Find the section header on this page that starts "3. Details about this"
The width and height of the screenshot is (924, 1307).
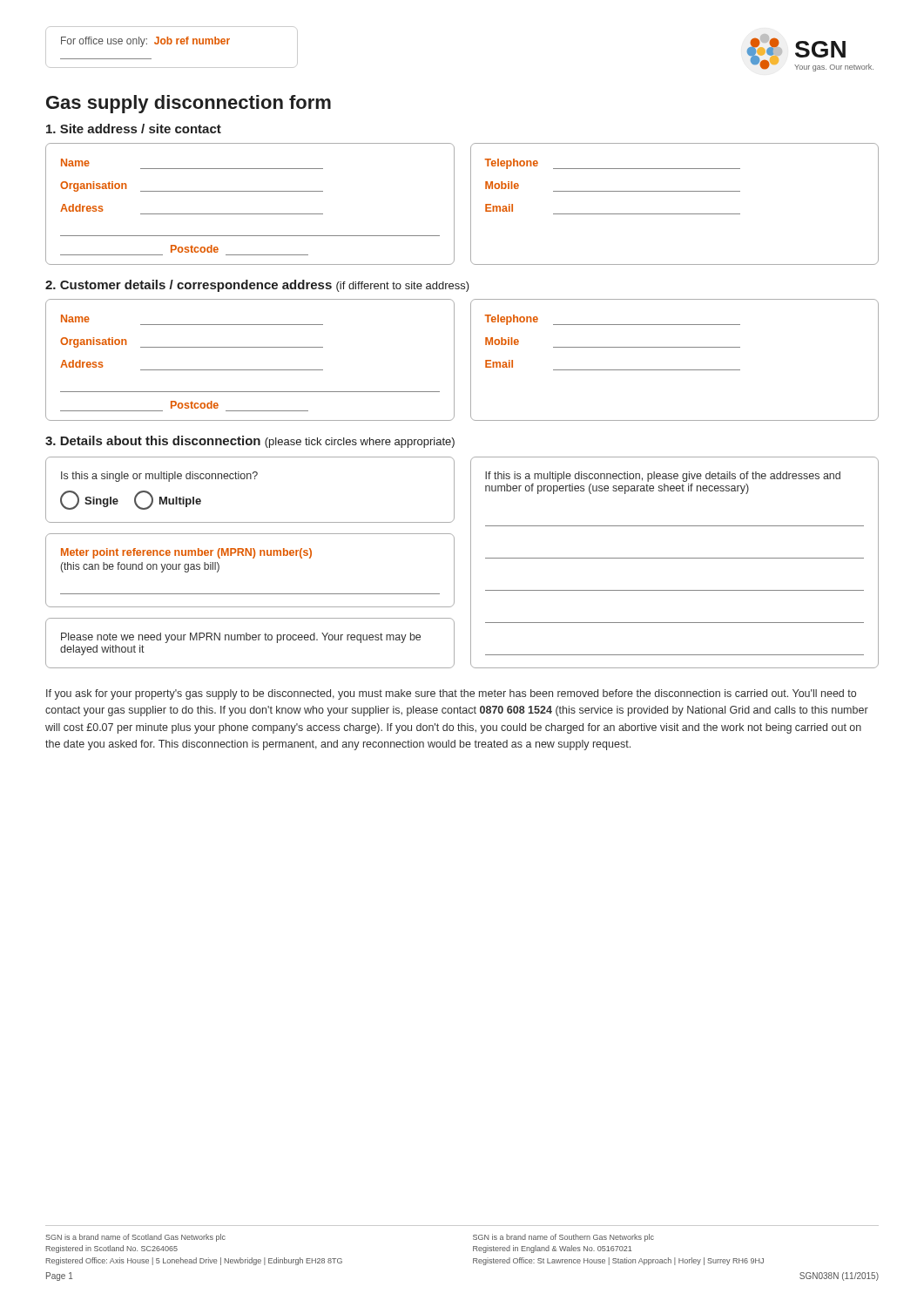click(x=250, y=440)
